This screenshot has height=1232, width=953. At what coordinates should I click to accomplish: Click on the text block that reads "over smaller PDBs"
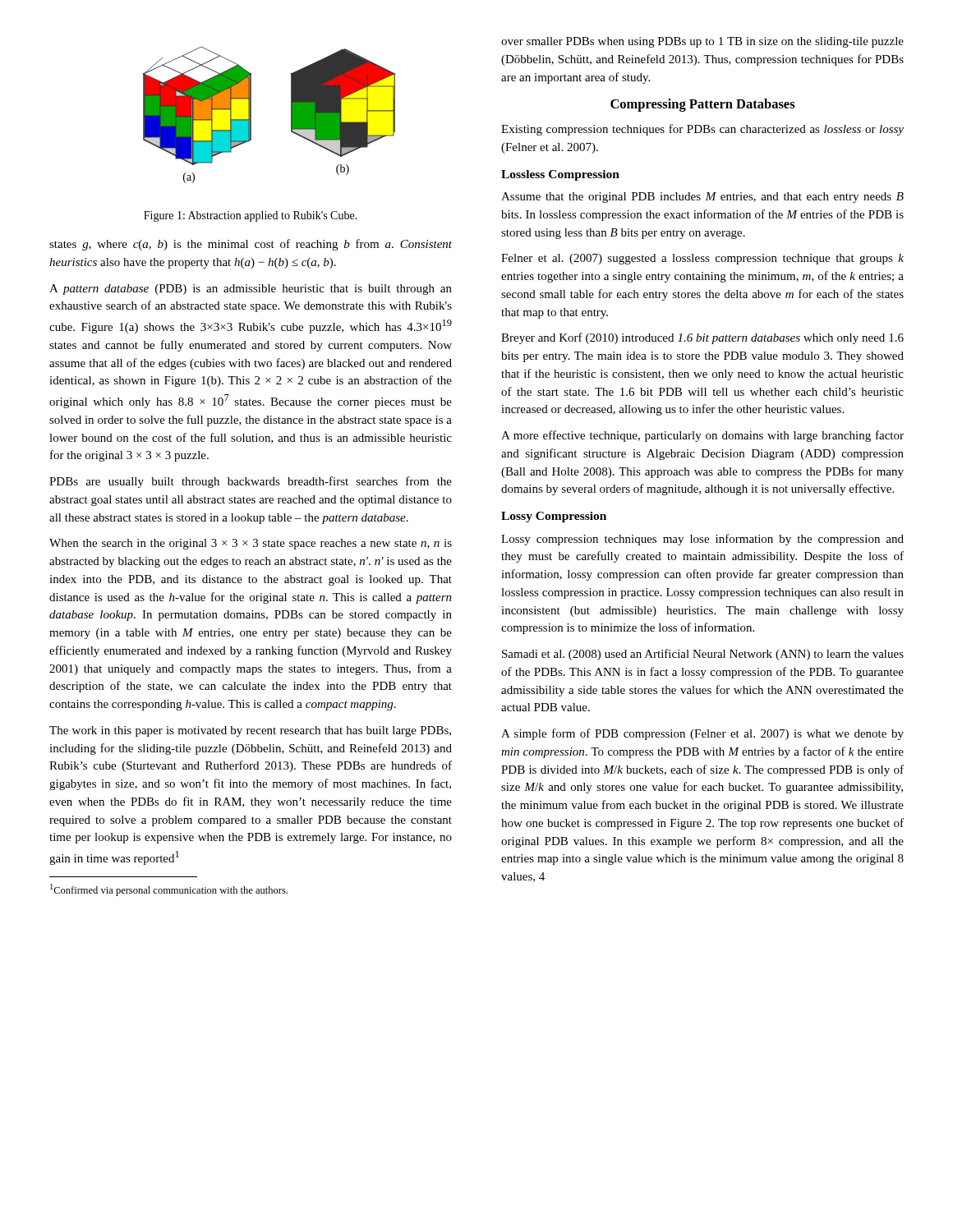point(702,60)
